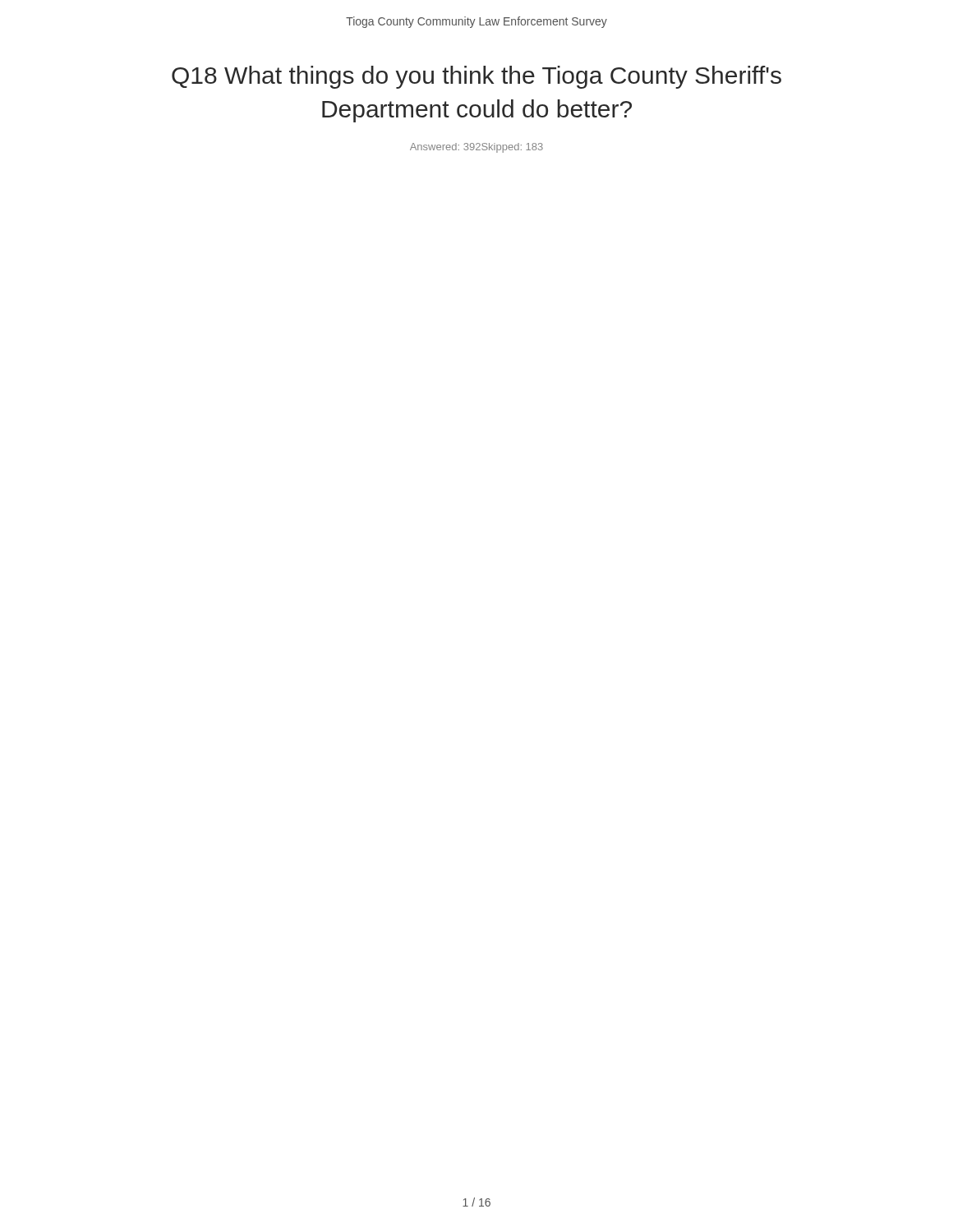
Task: Navigate to the block starting "Answered: 392Skipped: 183"
Action: [x=476, y=147]
